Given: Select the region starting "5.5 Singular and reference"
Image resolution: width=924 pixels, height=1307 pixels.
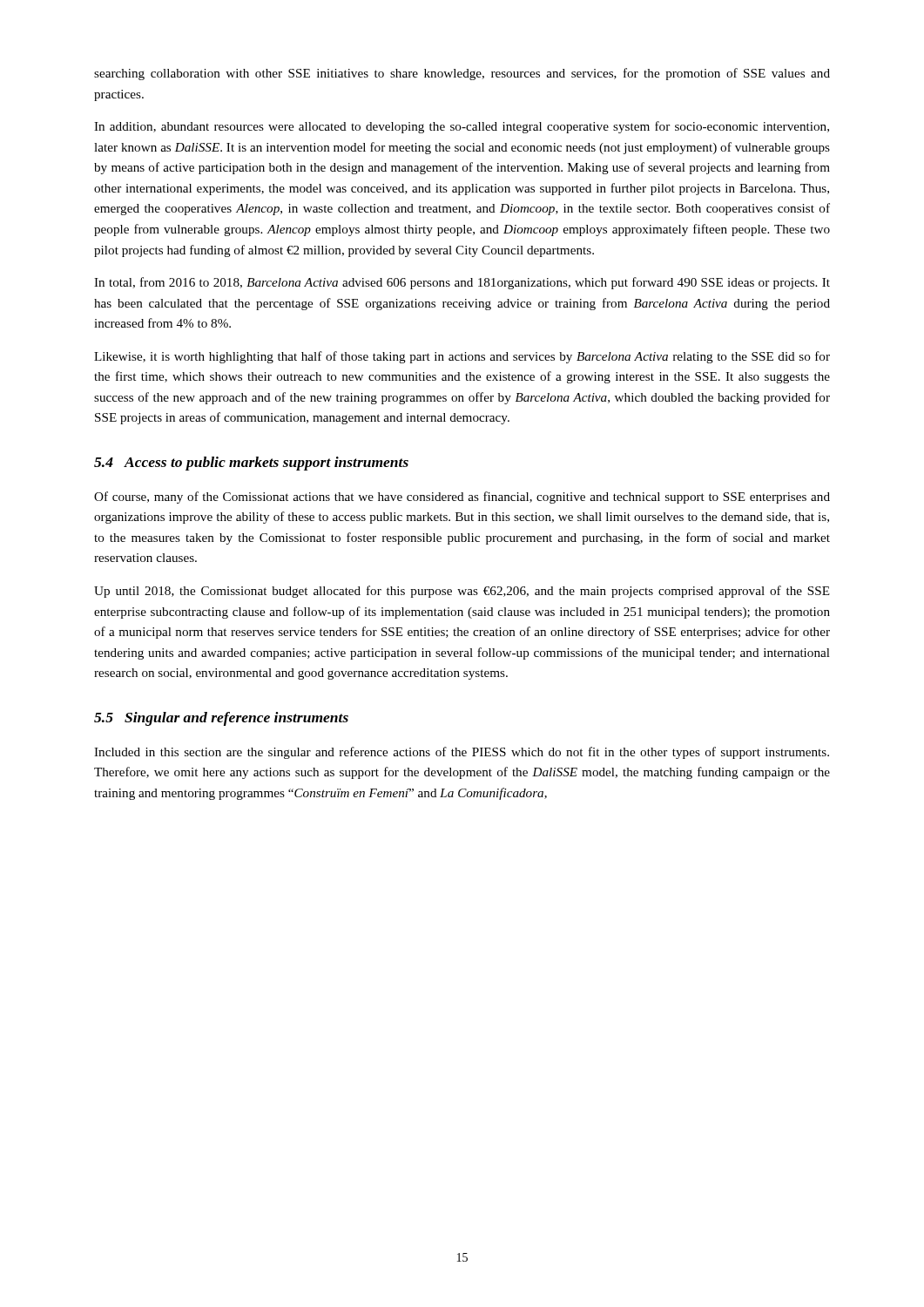Looking at the screenshot, I should click(x=221, y=719).
